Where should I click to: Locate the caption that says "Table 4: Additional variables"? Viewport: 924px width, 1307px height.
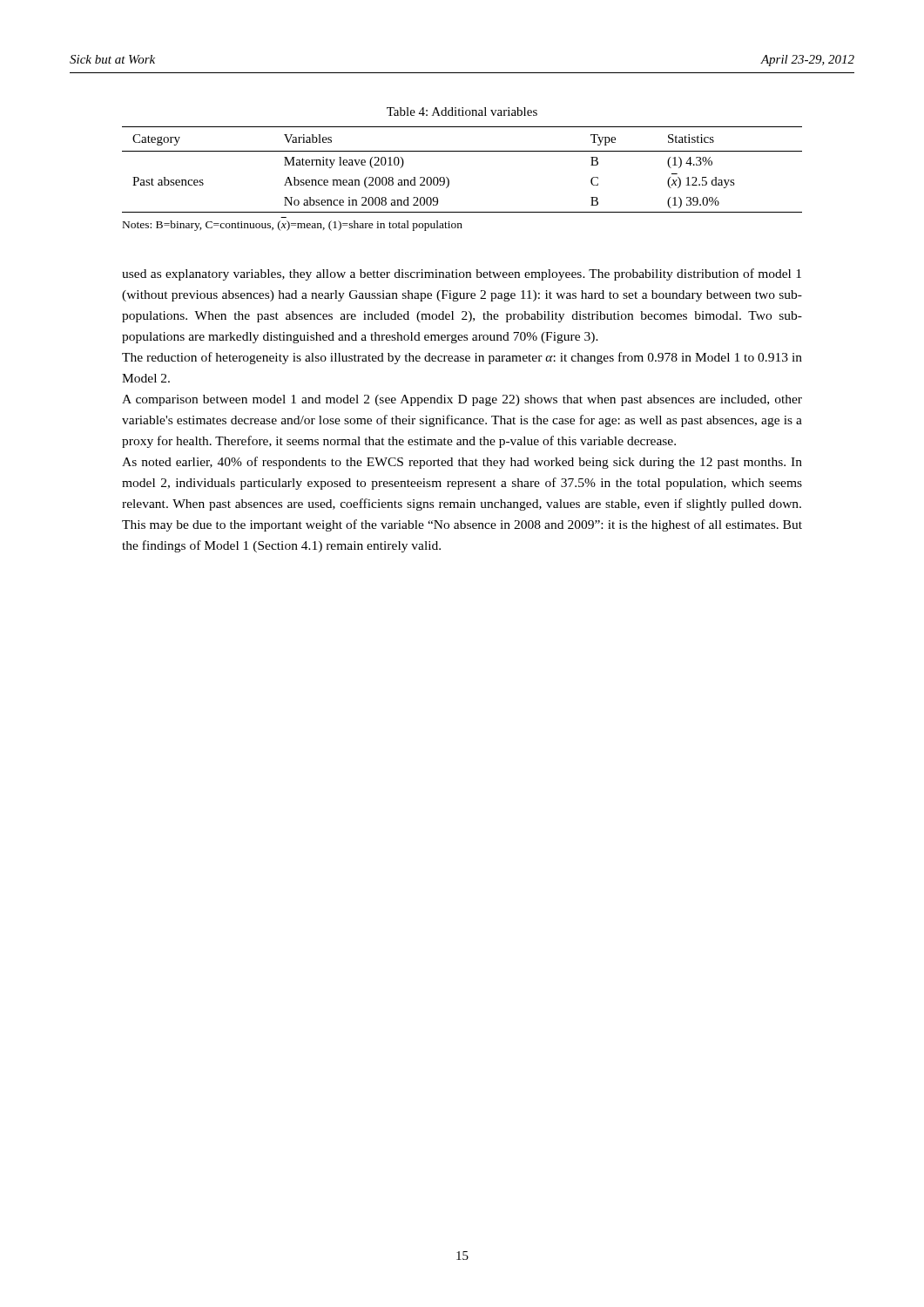tap(462, 112)
